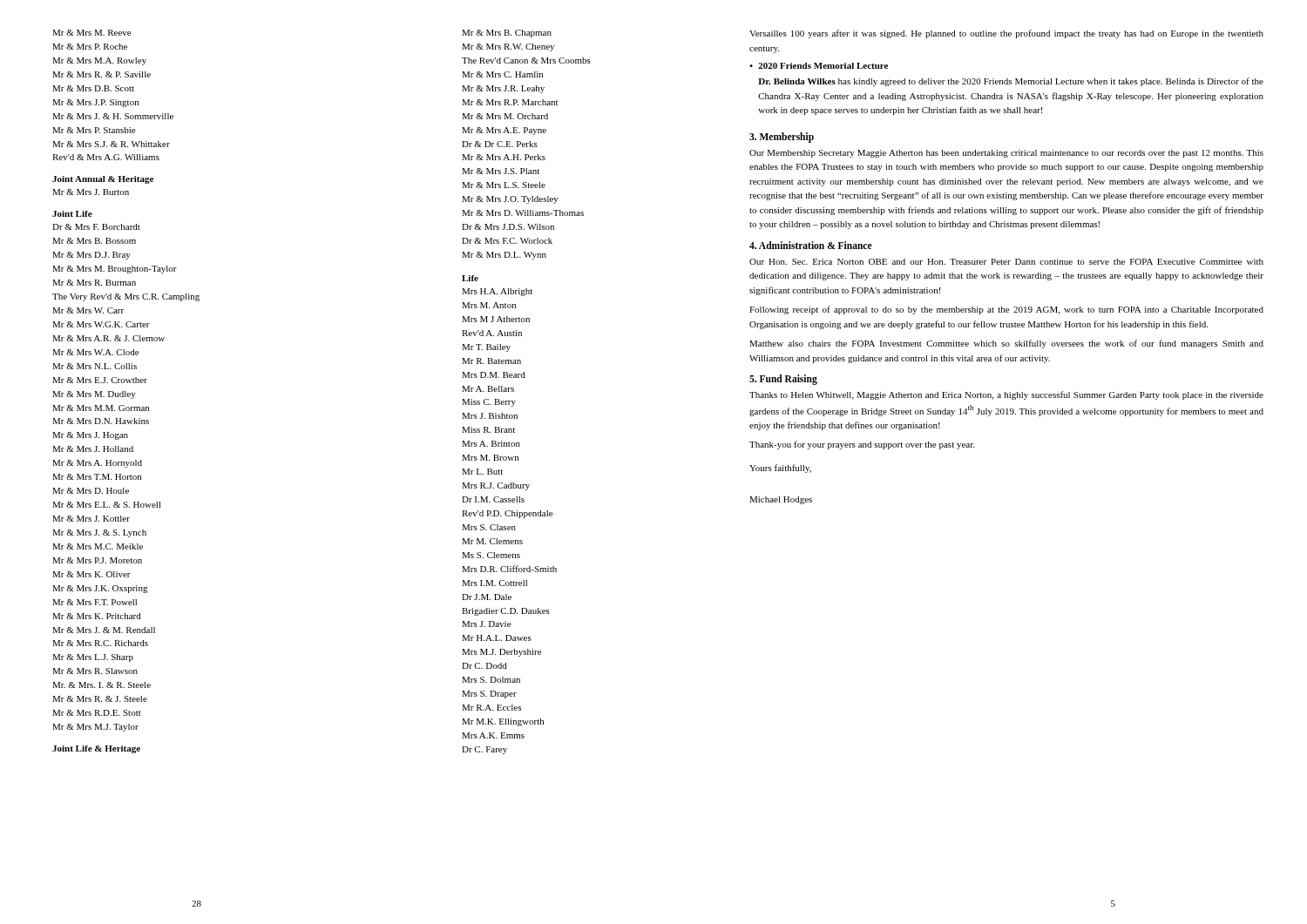Navigate to the element starting "Mr & Mrs M. Reeve"
1307x924 pixels.
pyautogui.click(x=92, y=32)
